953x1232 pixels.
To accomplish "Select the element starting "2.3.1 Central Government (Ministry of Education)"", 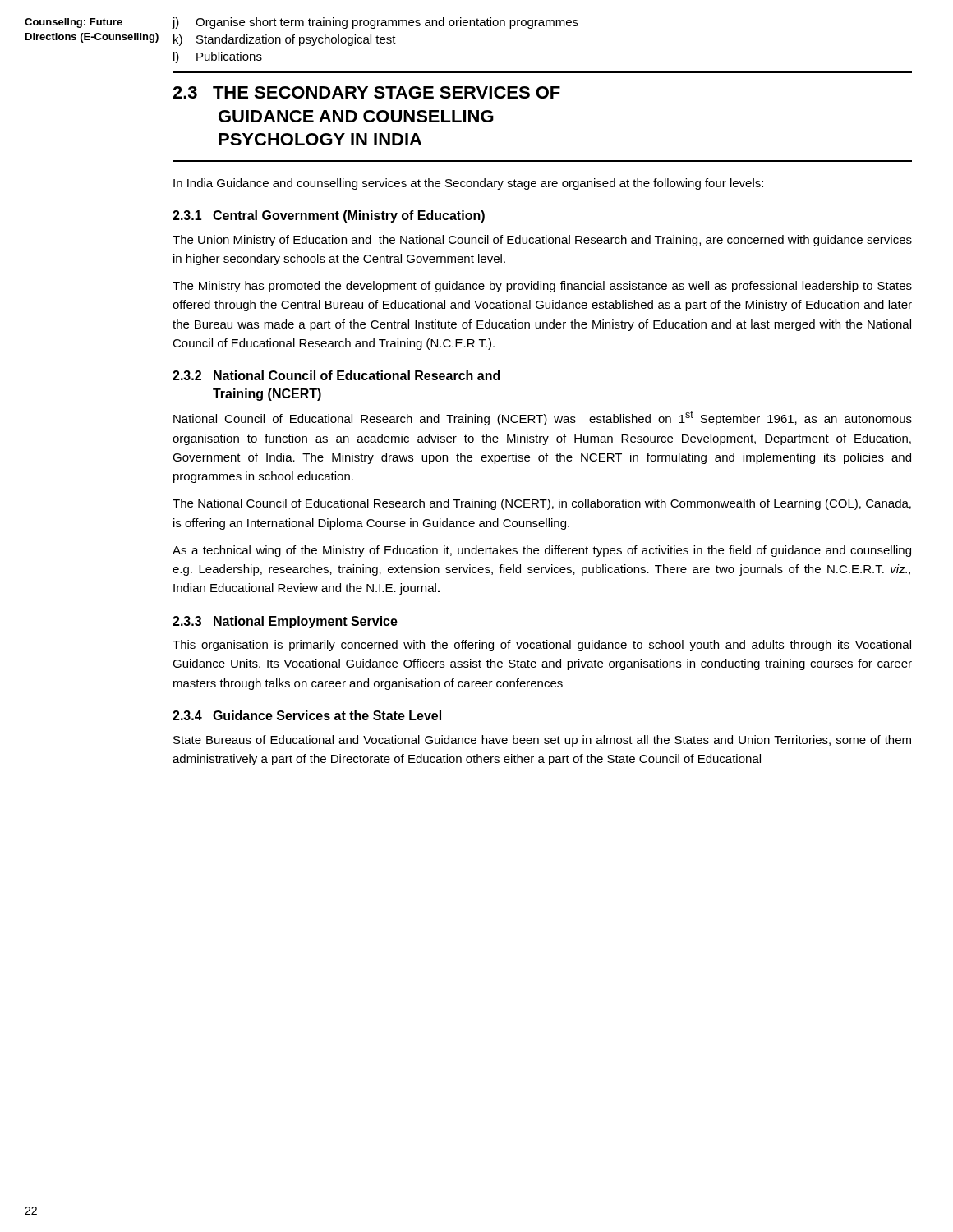I will (x=329, y=216).
